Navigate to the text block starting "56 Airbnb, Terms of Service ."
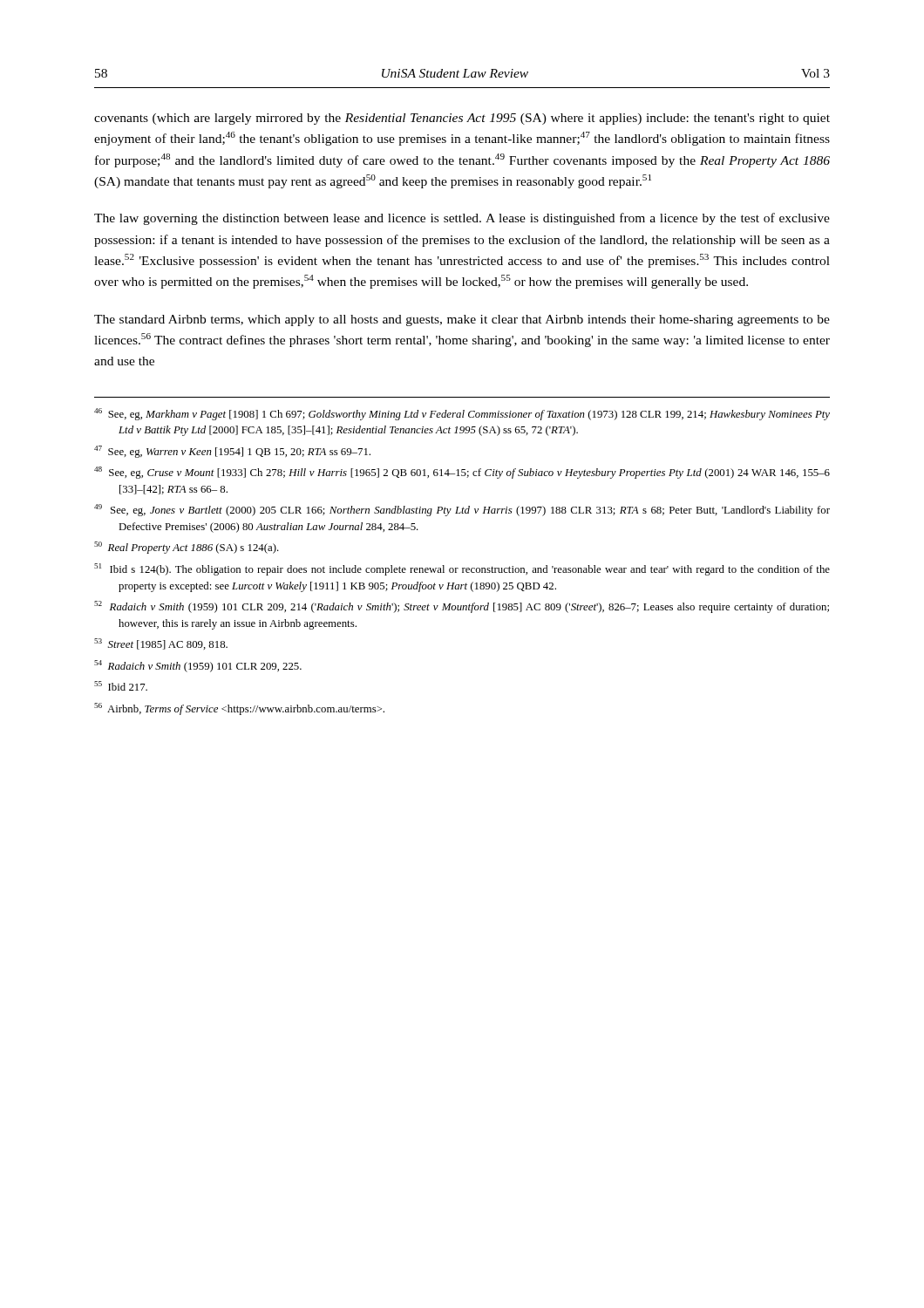Image resolution: width=924 pixels, height=1308 pixels. pos(240,708)
